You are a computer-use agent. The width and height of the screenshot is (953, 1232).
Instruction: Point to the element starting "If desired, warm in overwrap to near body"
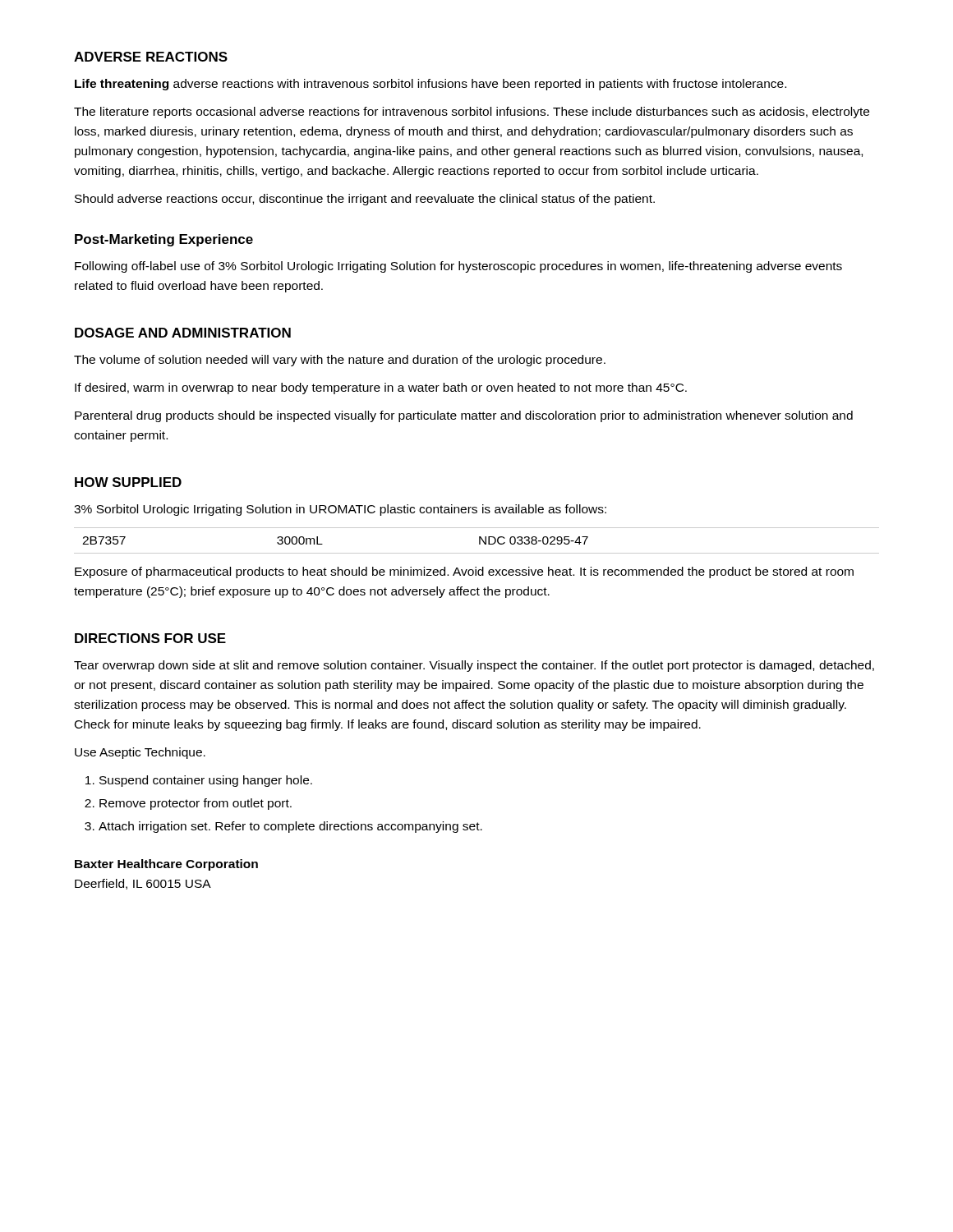point(381,387)
